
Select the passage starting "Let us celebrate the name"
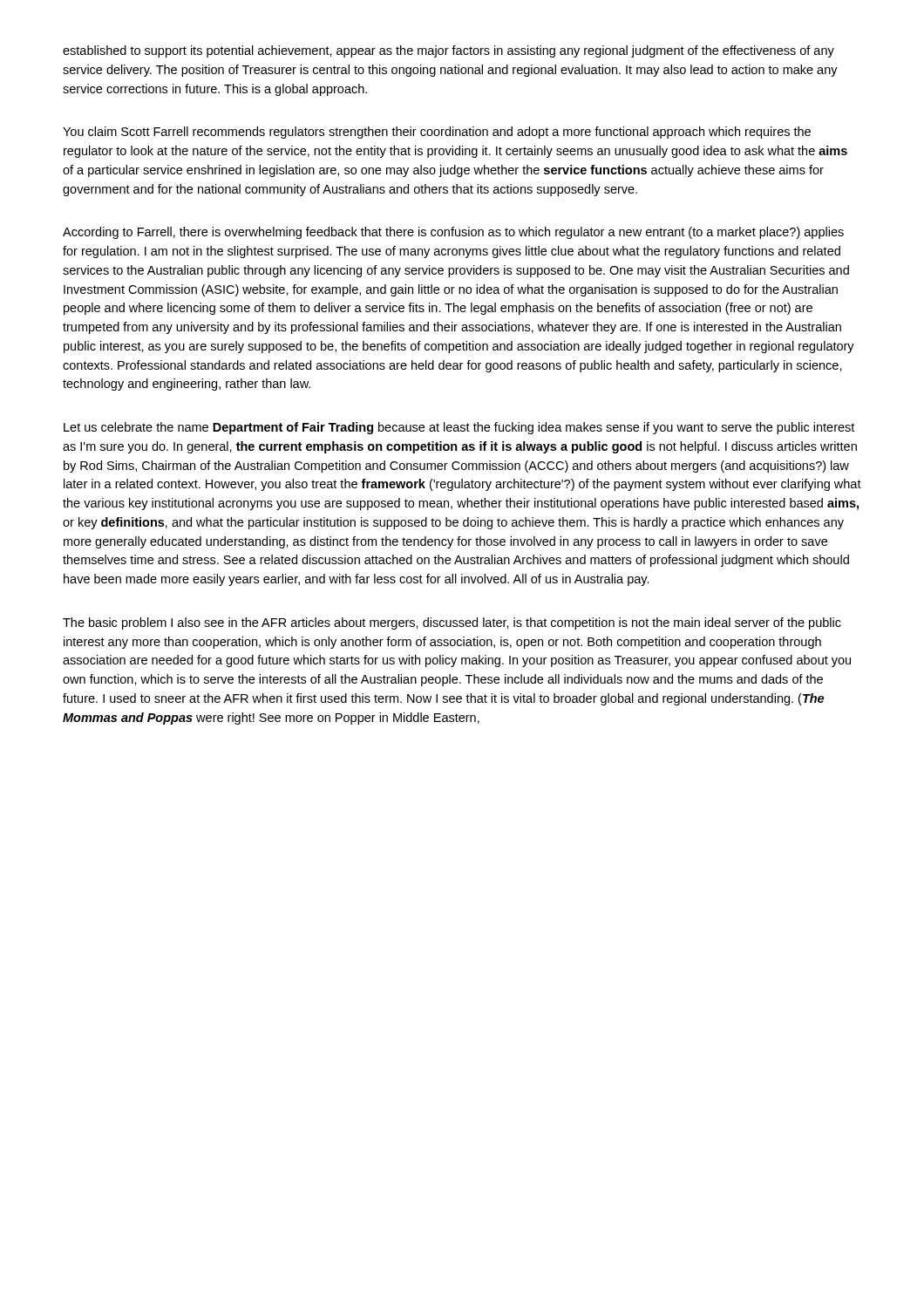click(462, 503)
